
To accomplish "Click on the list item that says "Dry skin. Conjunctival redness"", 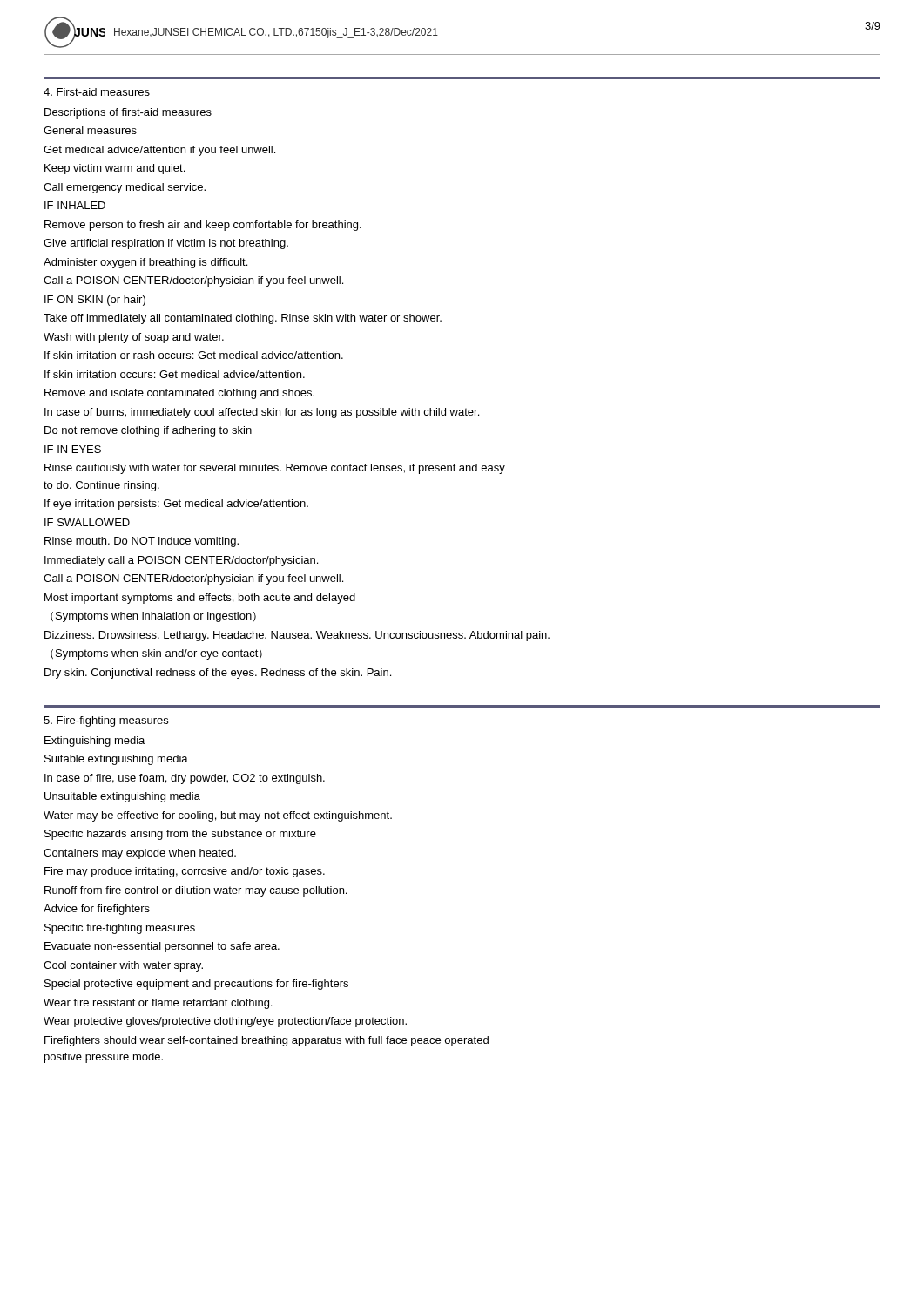I will click(x=218, y=672).
